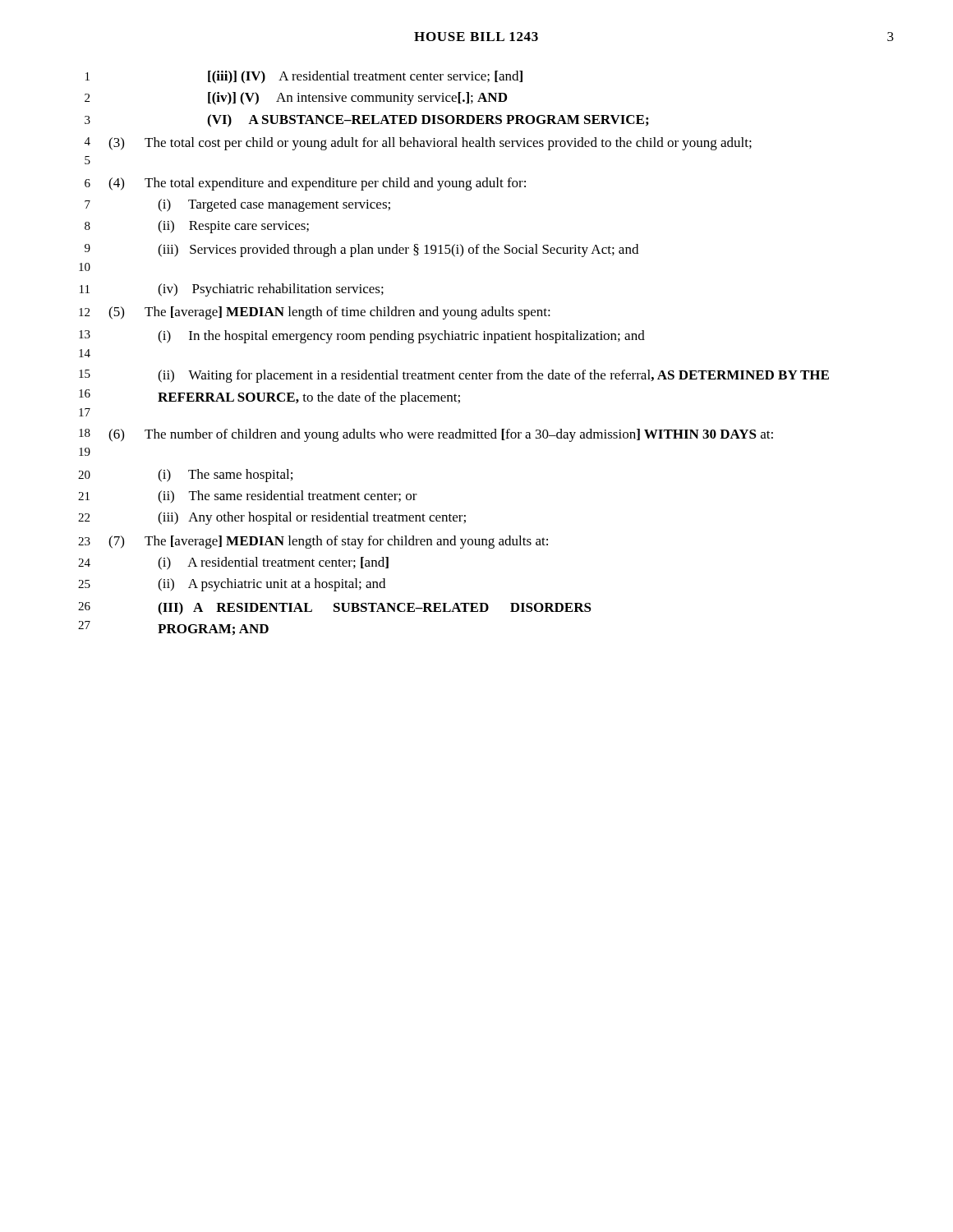Navigate to the text starting "151617 (ii) Waiting for placement in a"

point(454,376)
